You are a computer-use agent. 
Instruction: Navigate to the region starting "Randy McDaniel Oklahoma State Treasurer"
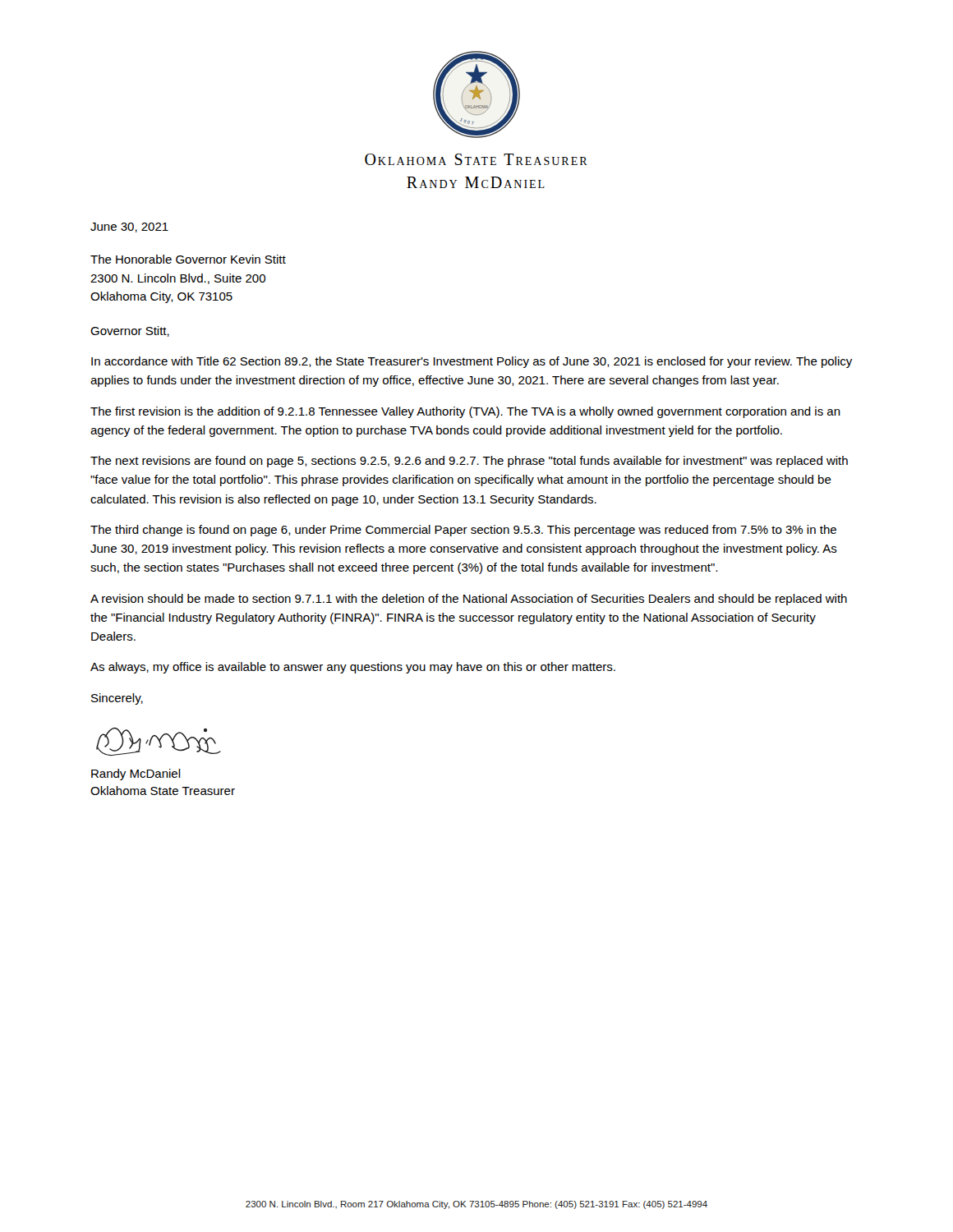click(x=163, y=782)
